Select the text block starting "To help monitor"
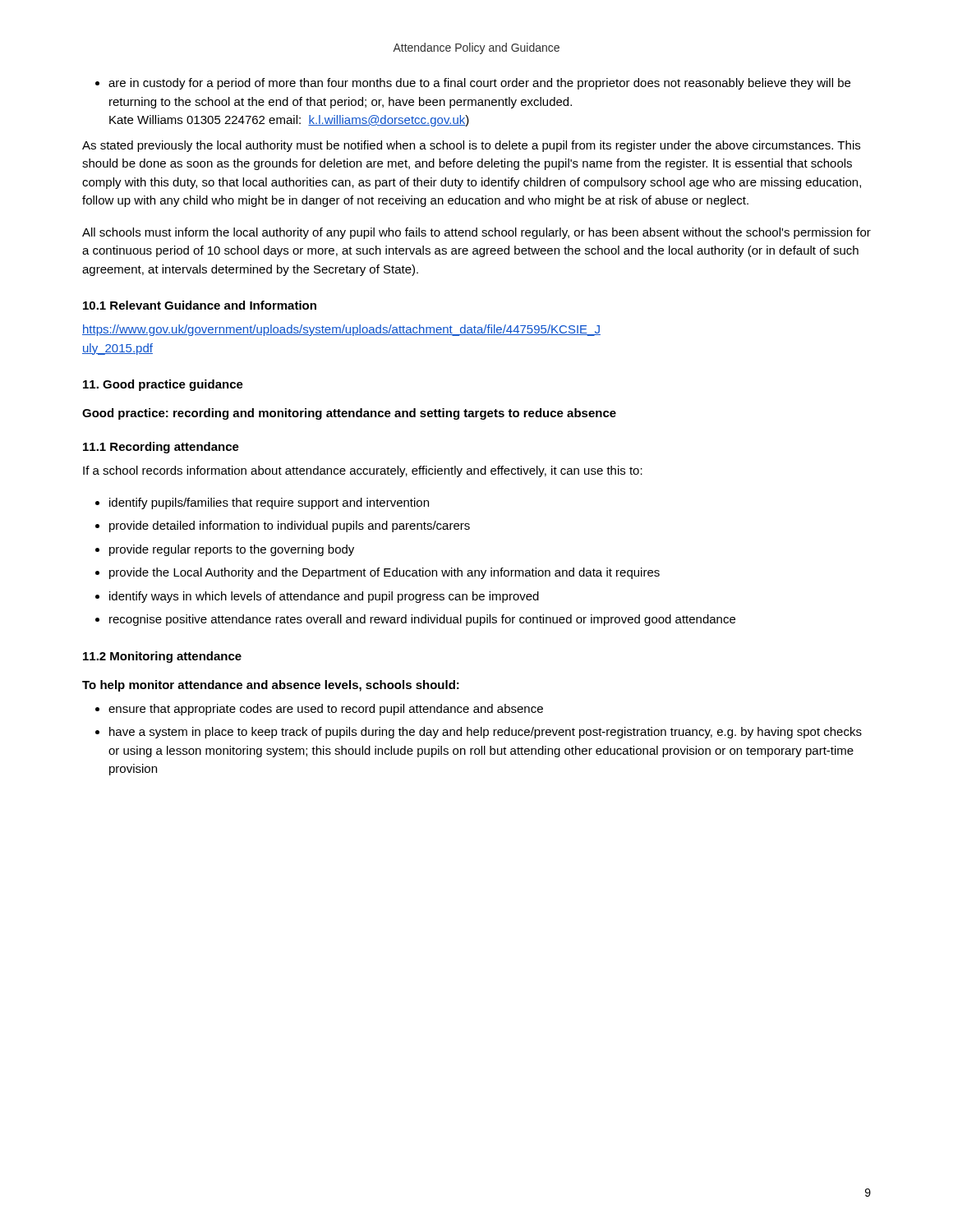 (271, 684)
